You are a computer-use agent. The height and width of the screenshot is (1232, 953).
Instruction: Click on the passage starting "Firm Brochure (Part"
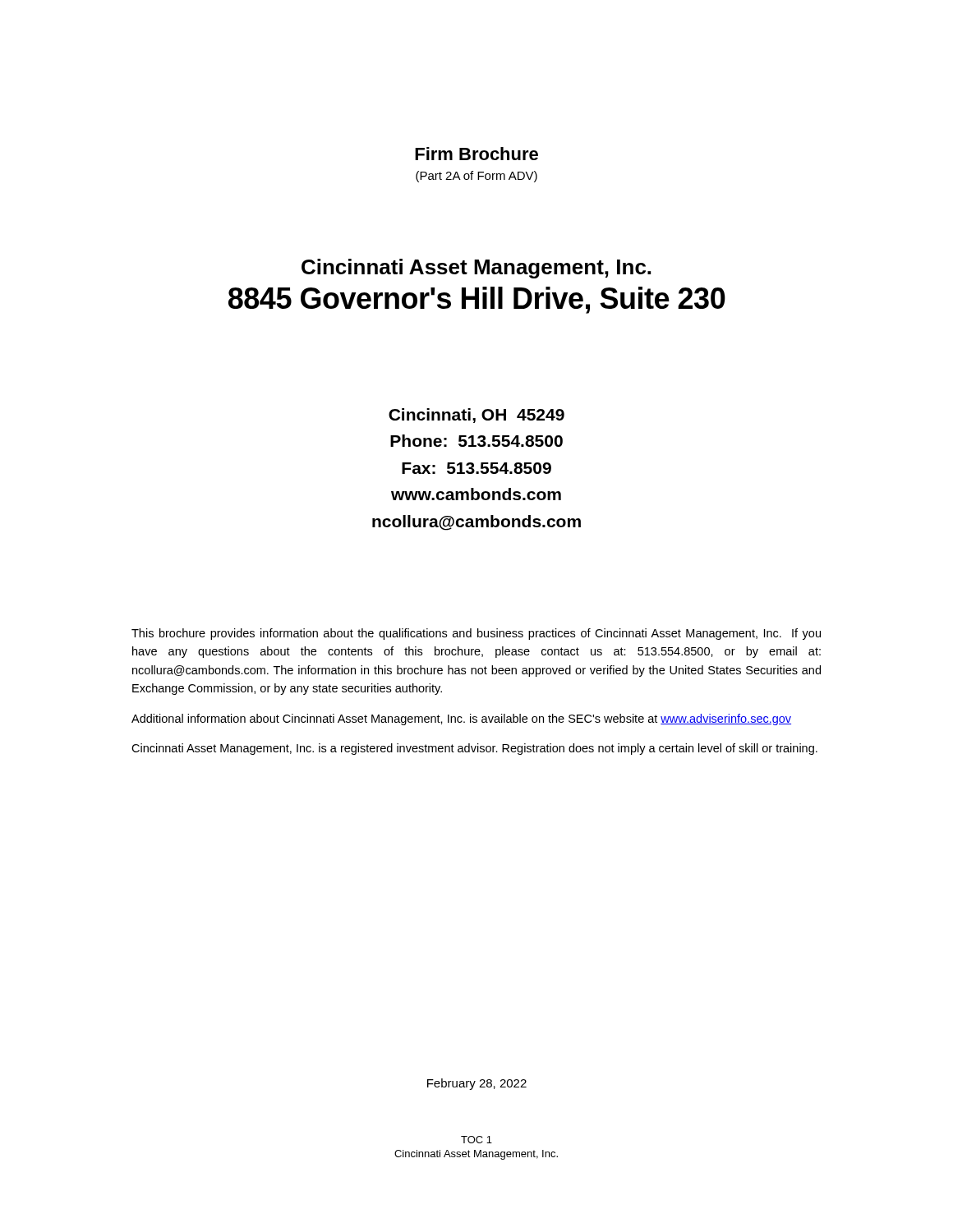[x=476, y=163]
